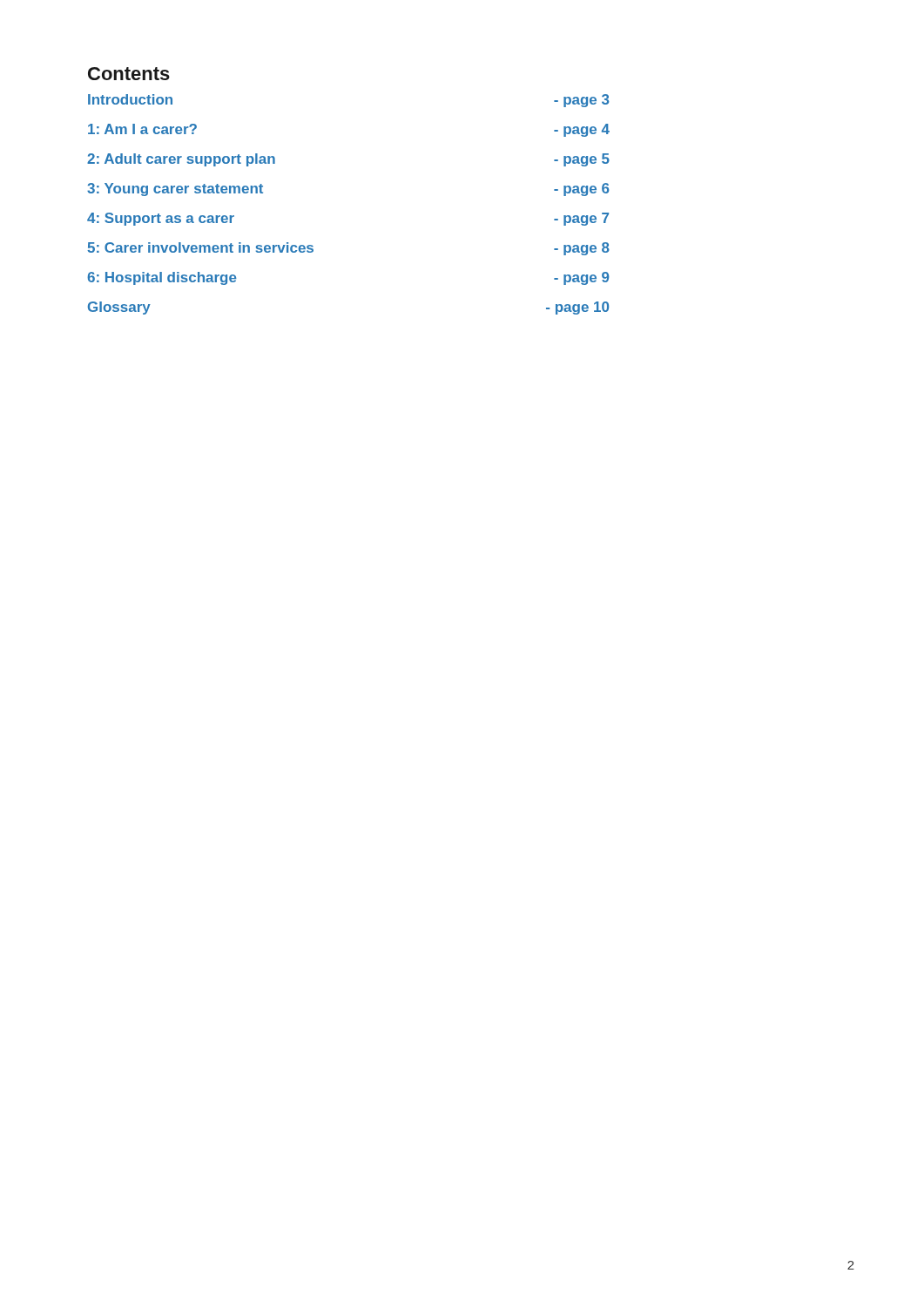Image resolution: width=924 pixels, height=1307 pixels.
Task: Navigate to the passage starting "6: Hospital discharge- page 9"
Action: 161,278
